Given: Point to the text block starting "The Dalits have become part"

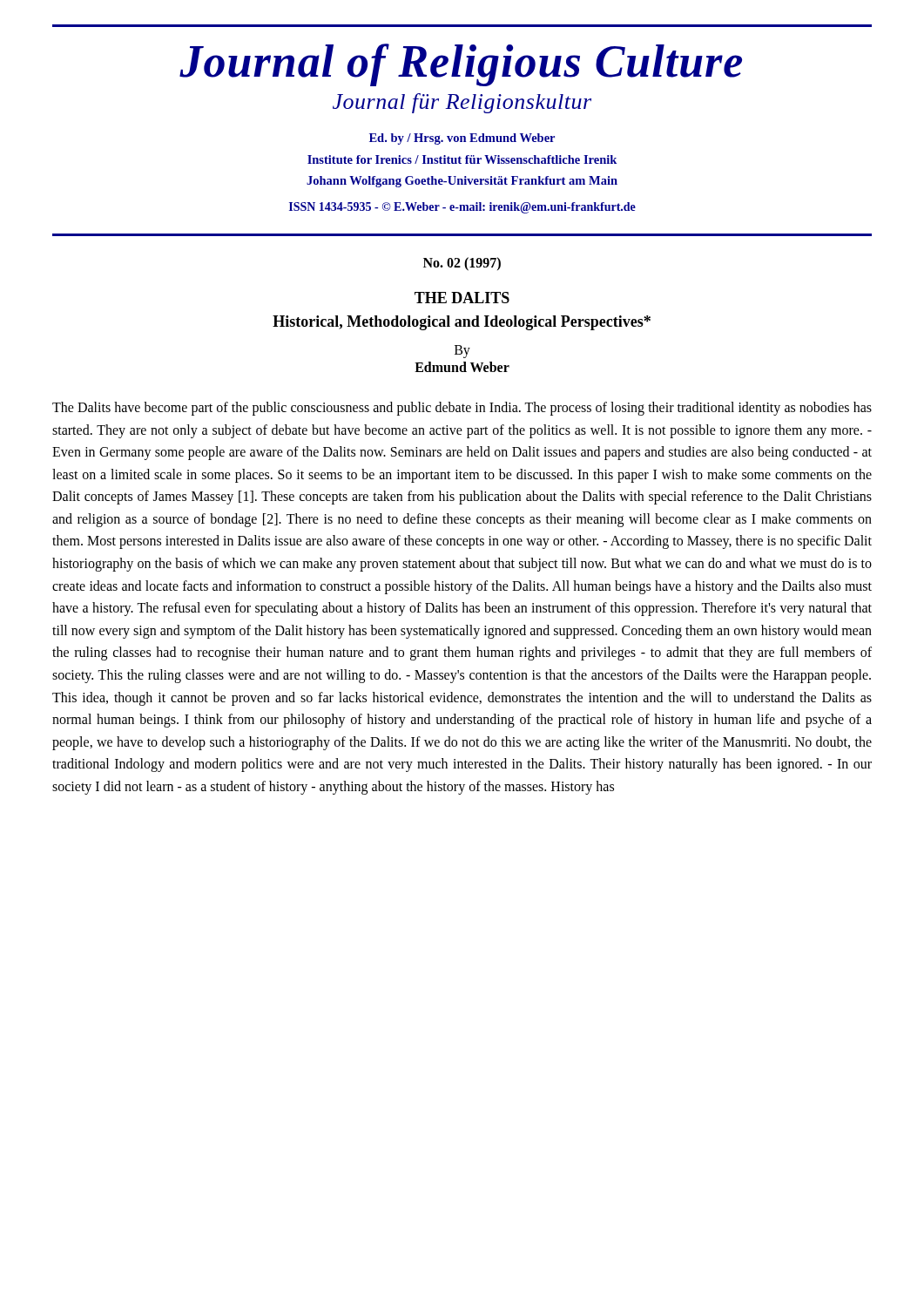Looking at the screenshot, I should [462, 597].
